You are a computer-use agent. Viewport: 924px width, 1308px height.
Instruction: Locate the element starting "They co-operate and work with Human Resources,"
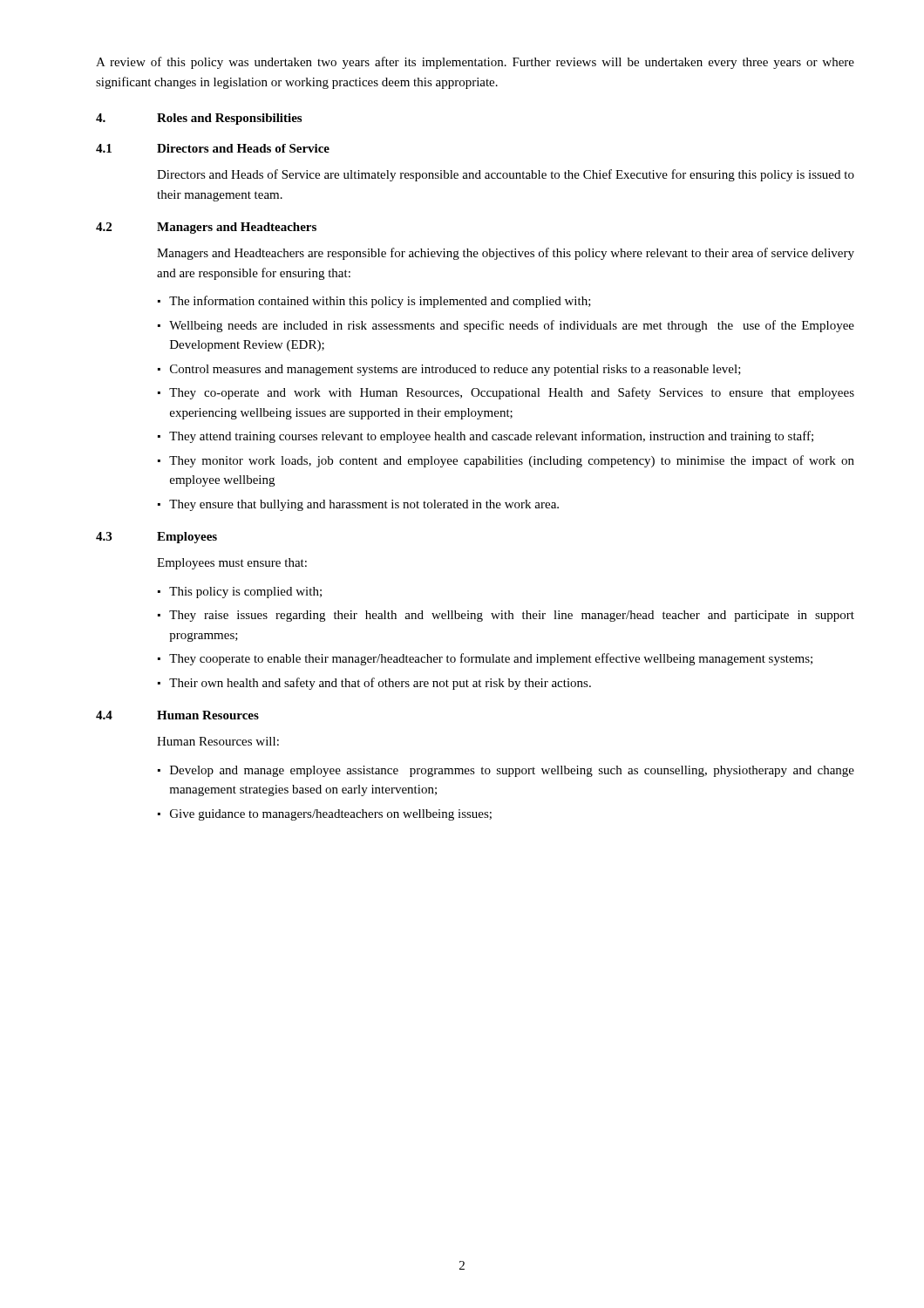512,402
